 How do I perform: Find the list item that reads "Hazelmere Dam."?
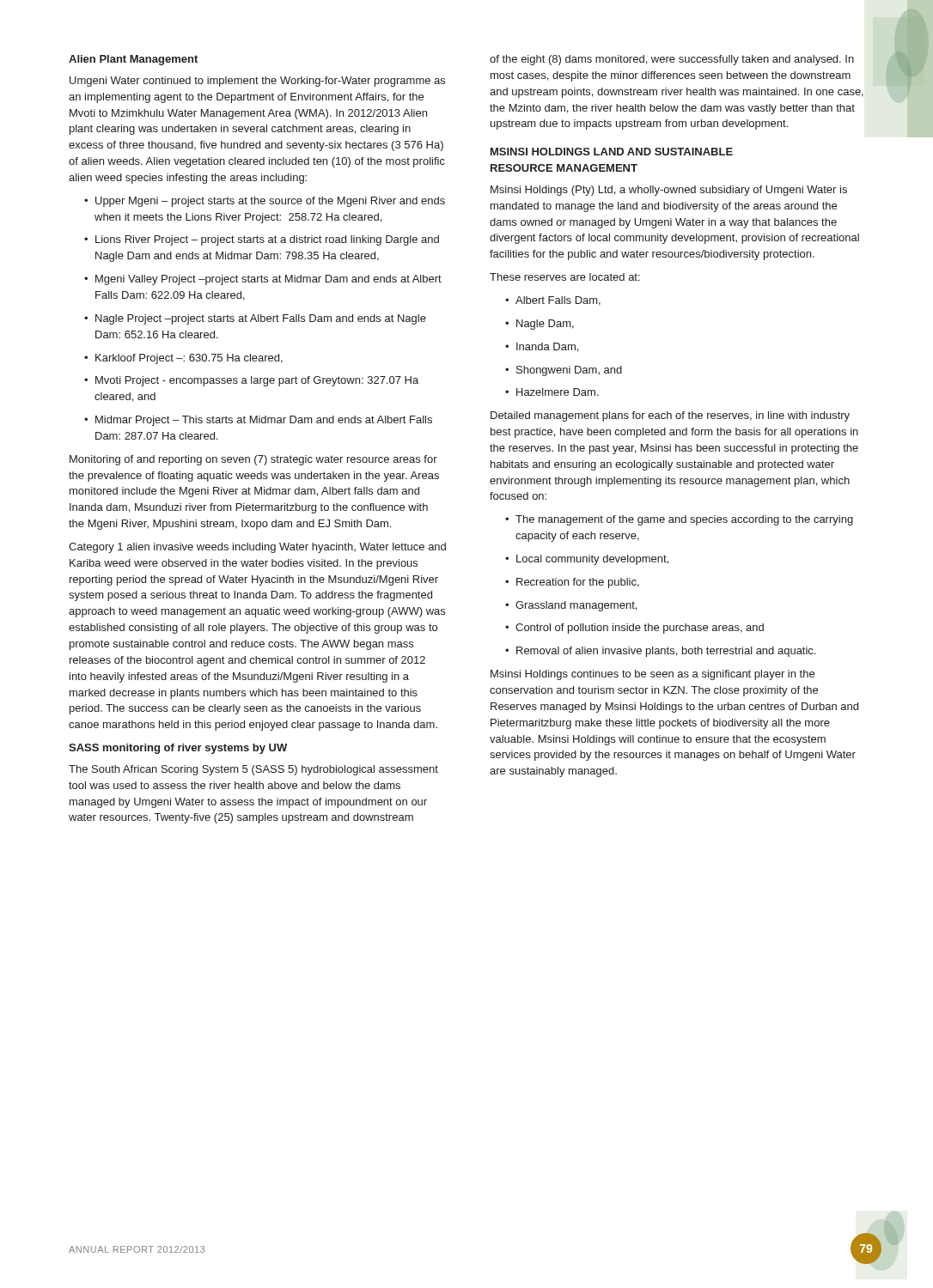click(x=552, y=392)
